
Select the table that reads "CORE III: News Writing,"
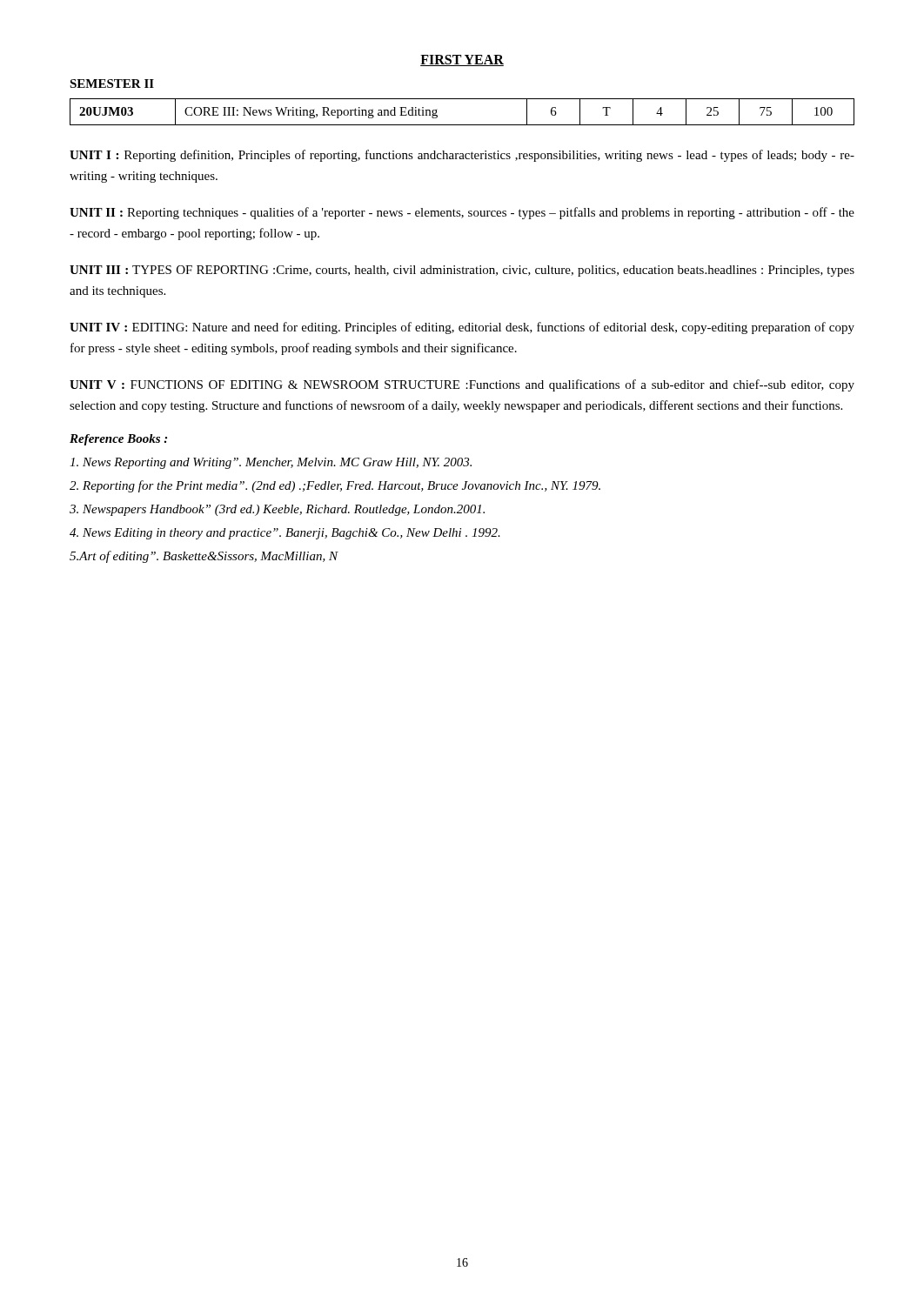[462, 112]
